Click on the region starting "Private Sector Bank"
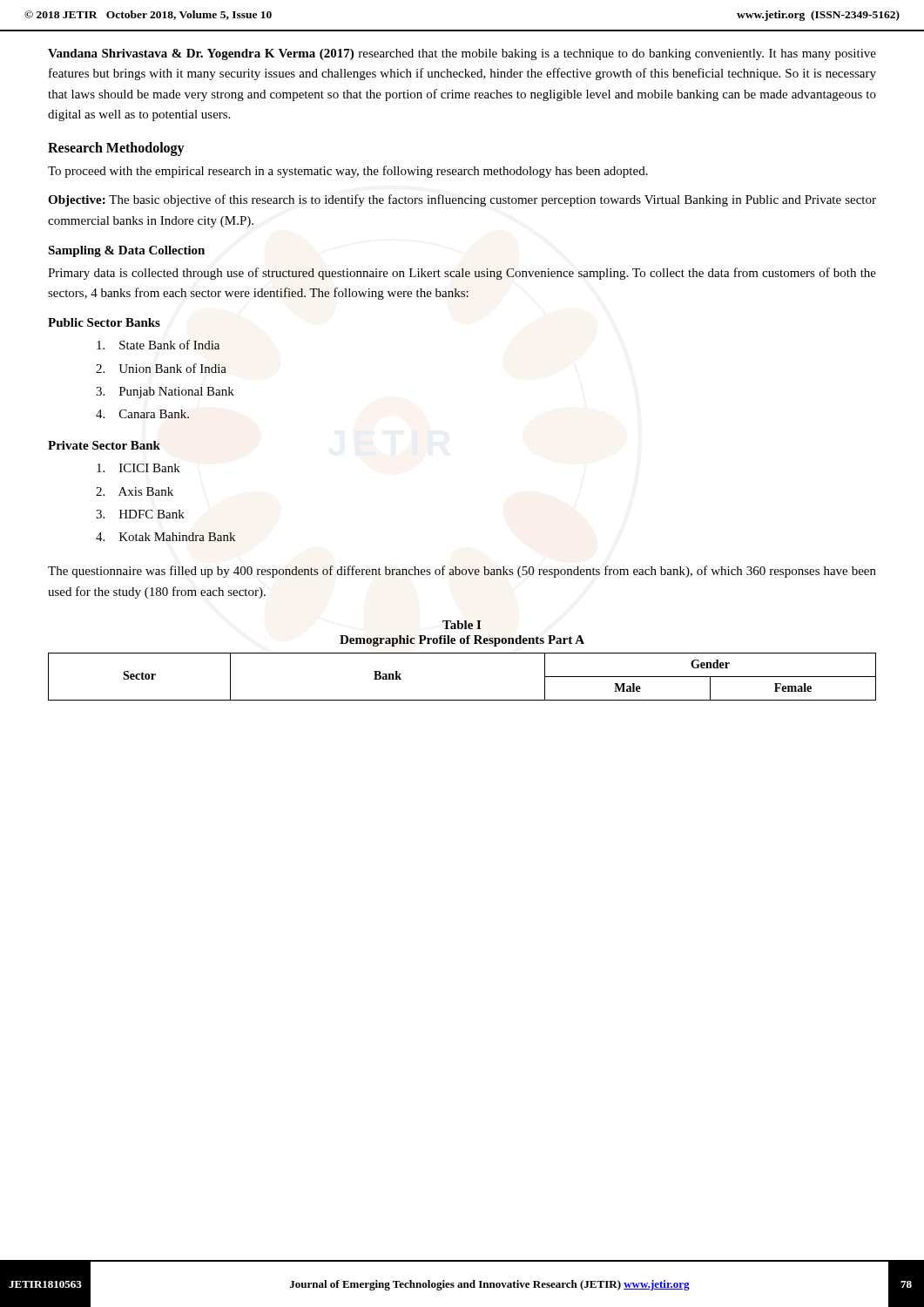 [x=104, y=445]
